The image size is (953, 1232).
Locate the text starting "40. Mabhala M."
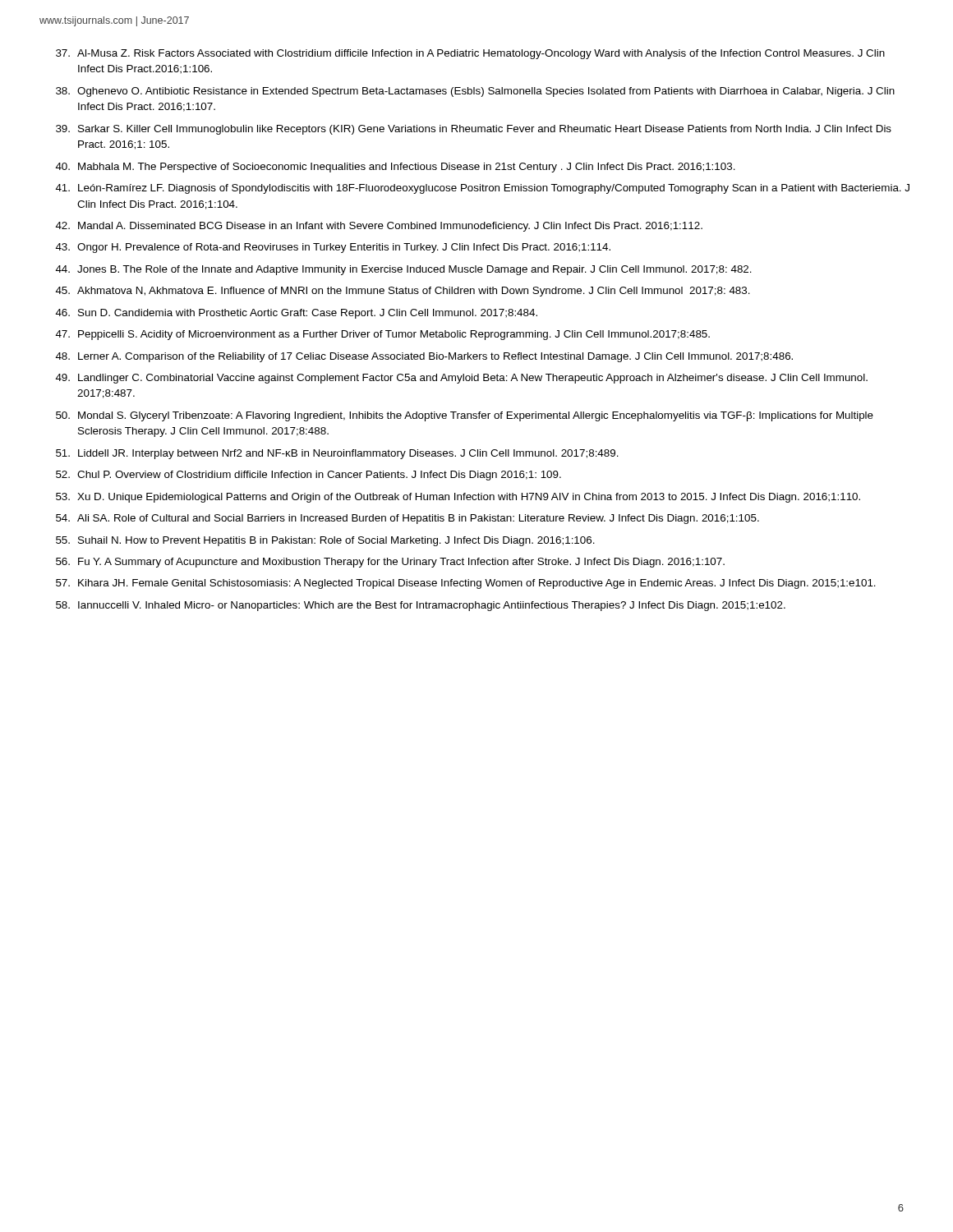point(476,166)
